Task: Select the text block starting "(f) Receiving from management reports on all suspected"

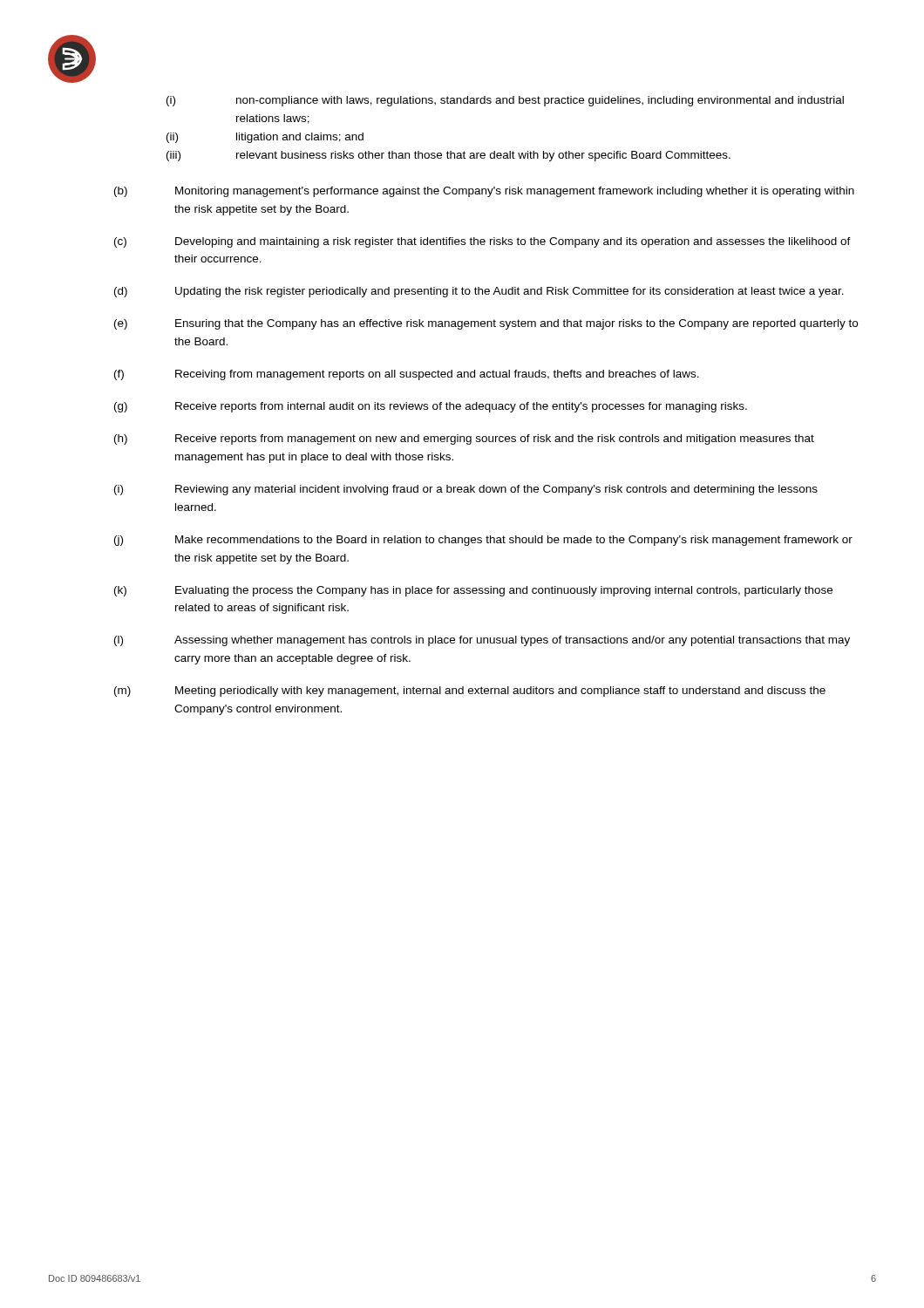Action: pos(488,375)
